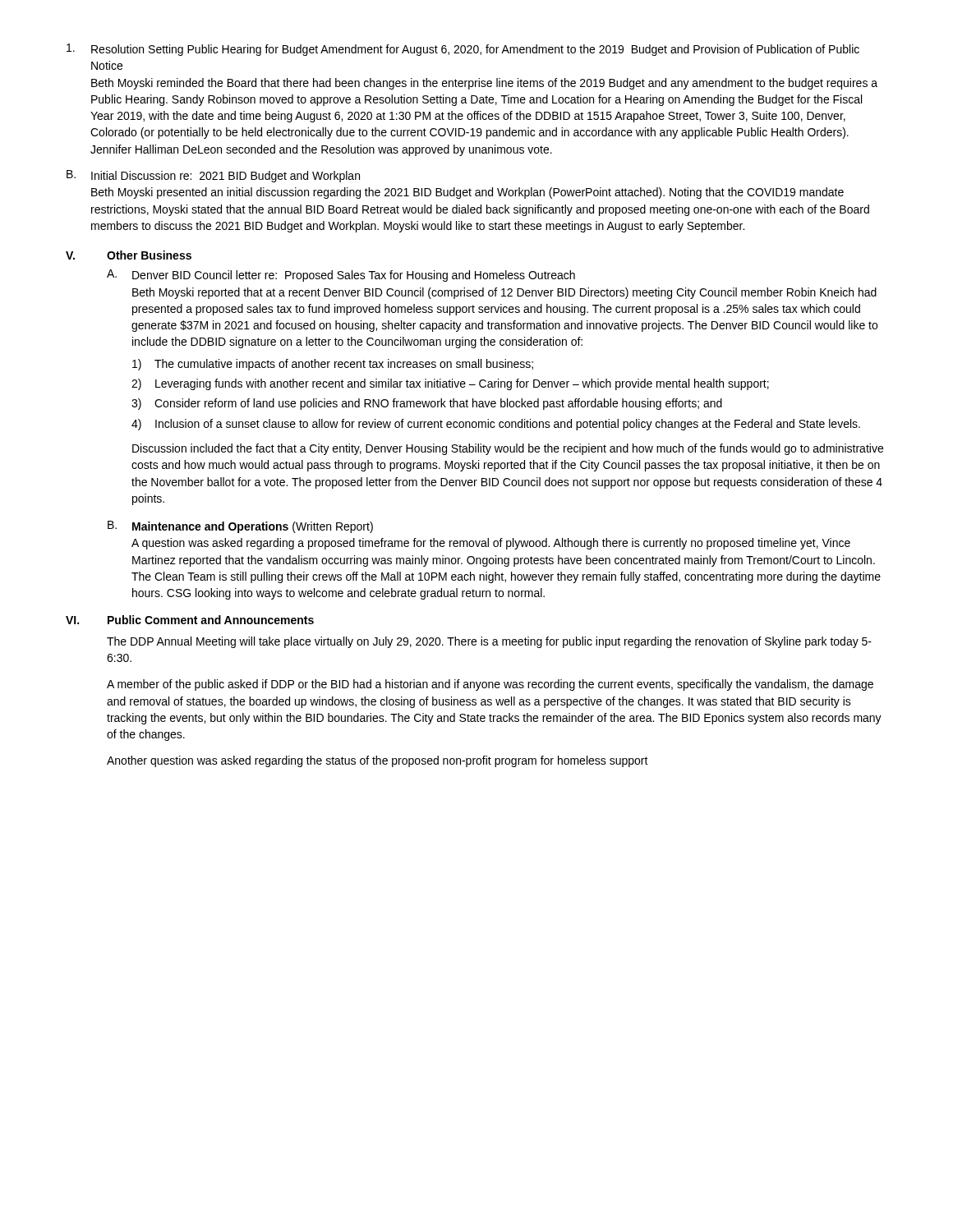
Task: Select the list item containing "2) Leveraging funds with another recent and"
Action: point(509,384)
